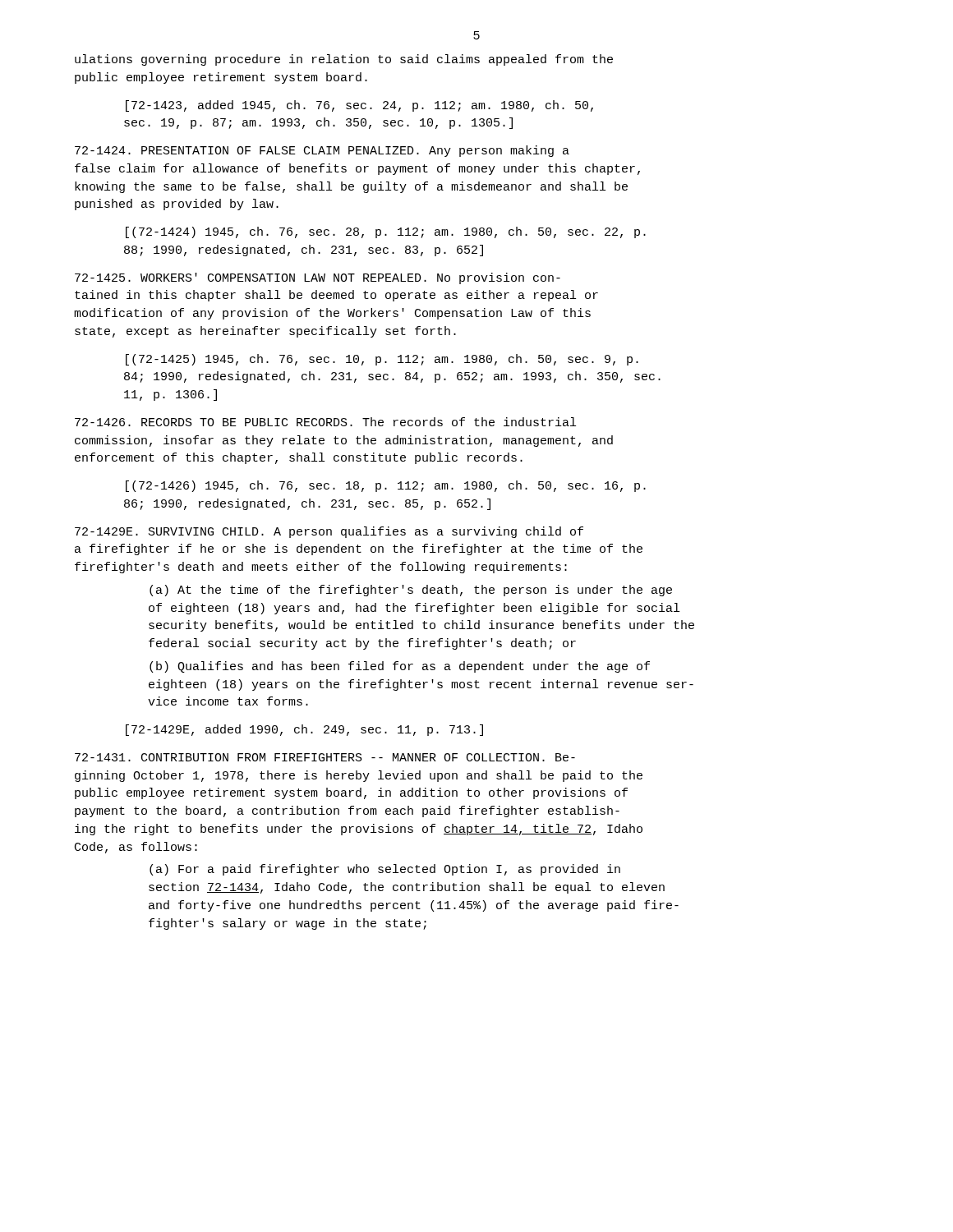Point to the block beginning "(b) Qualifies and has"
Image resolution: width=953 pixels, height=1232 pixels.
[x=422, y=685]
